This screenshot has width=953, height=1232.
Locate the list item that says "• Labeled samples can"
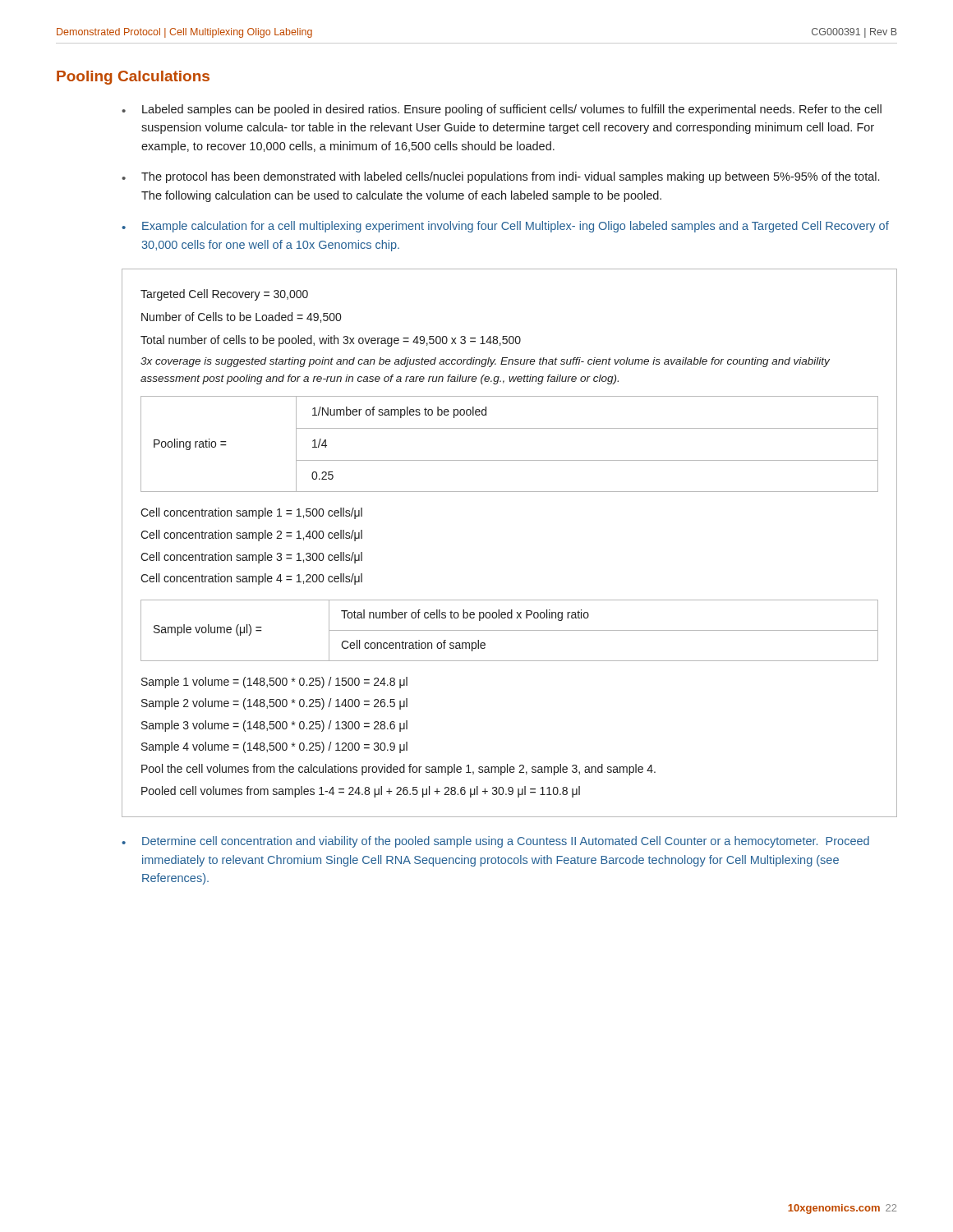[x=509, y=128]
